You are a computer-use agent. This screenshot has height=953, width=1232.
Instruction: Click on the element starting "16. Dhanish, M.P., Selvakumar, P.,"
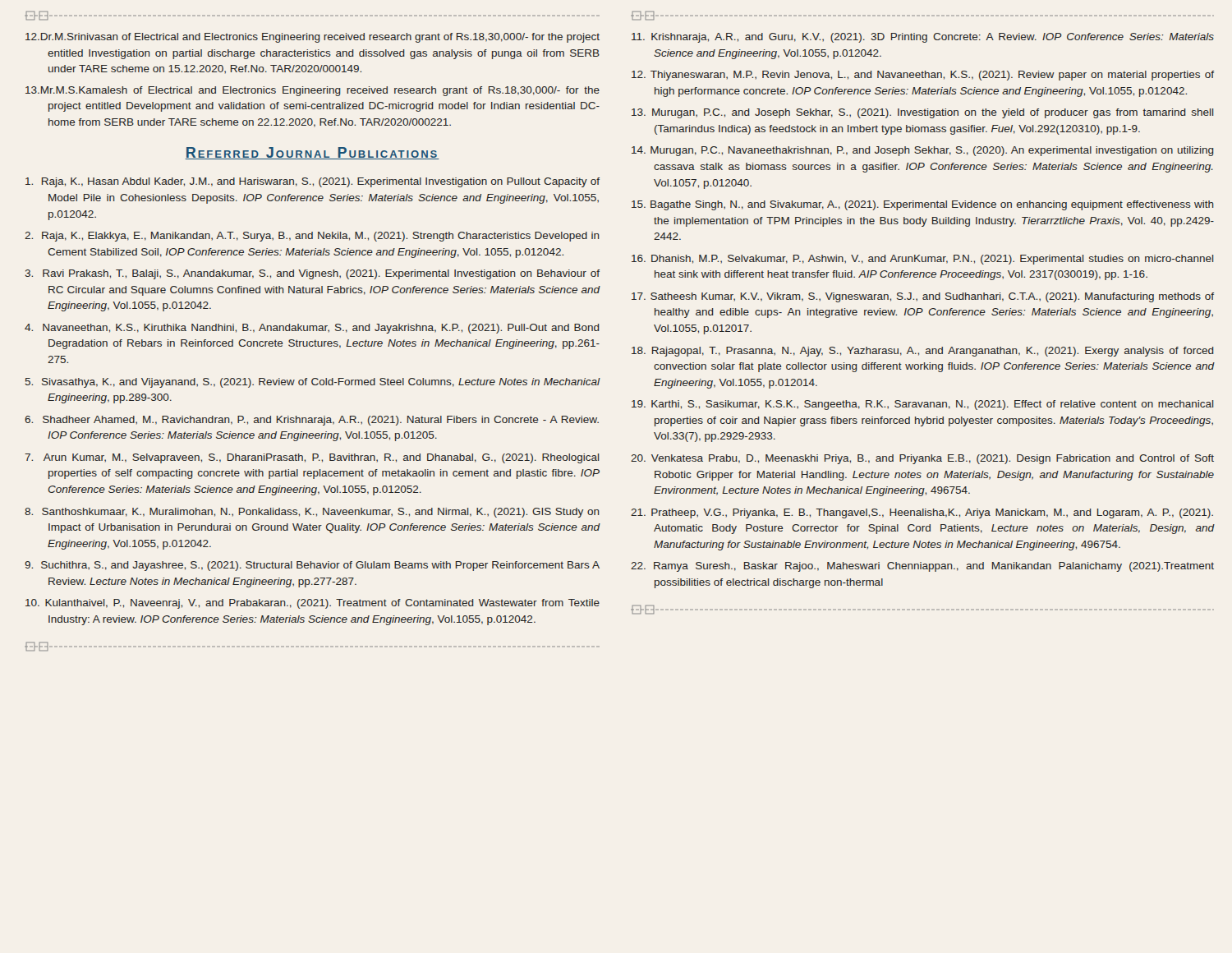tap(922, 266)
